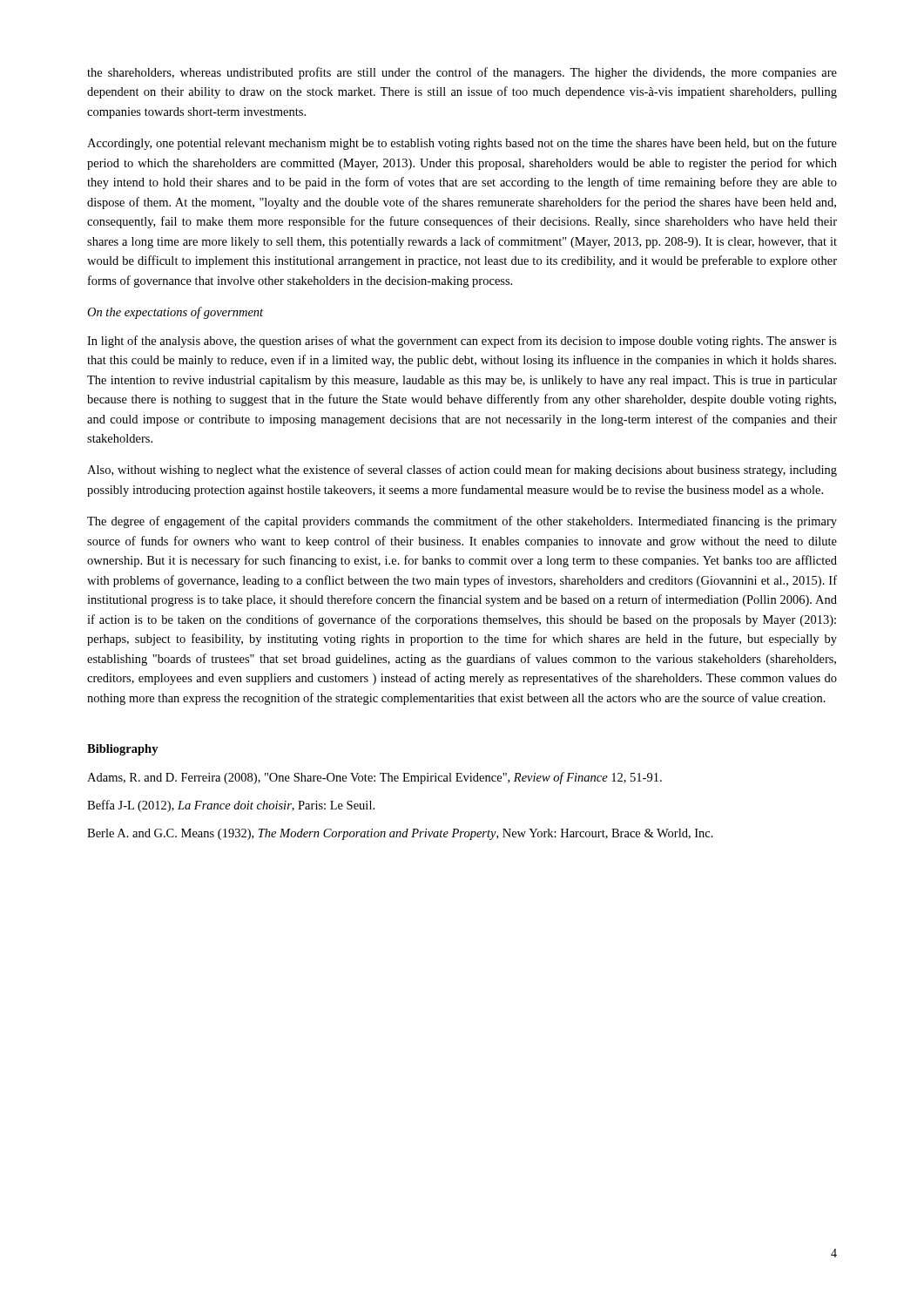Locate the block of text that opens with "Adams, R. and D. Ferreira (2008), "One"
924x1307 pixels.
[375, 777]
